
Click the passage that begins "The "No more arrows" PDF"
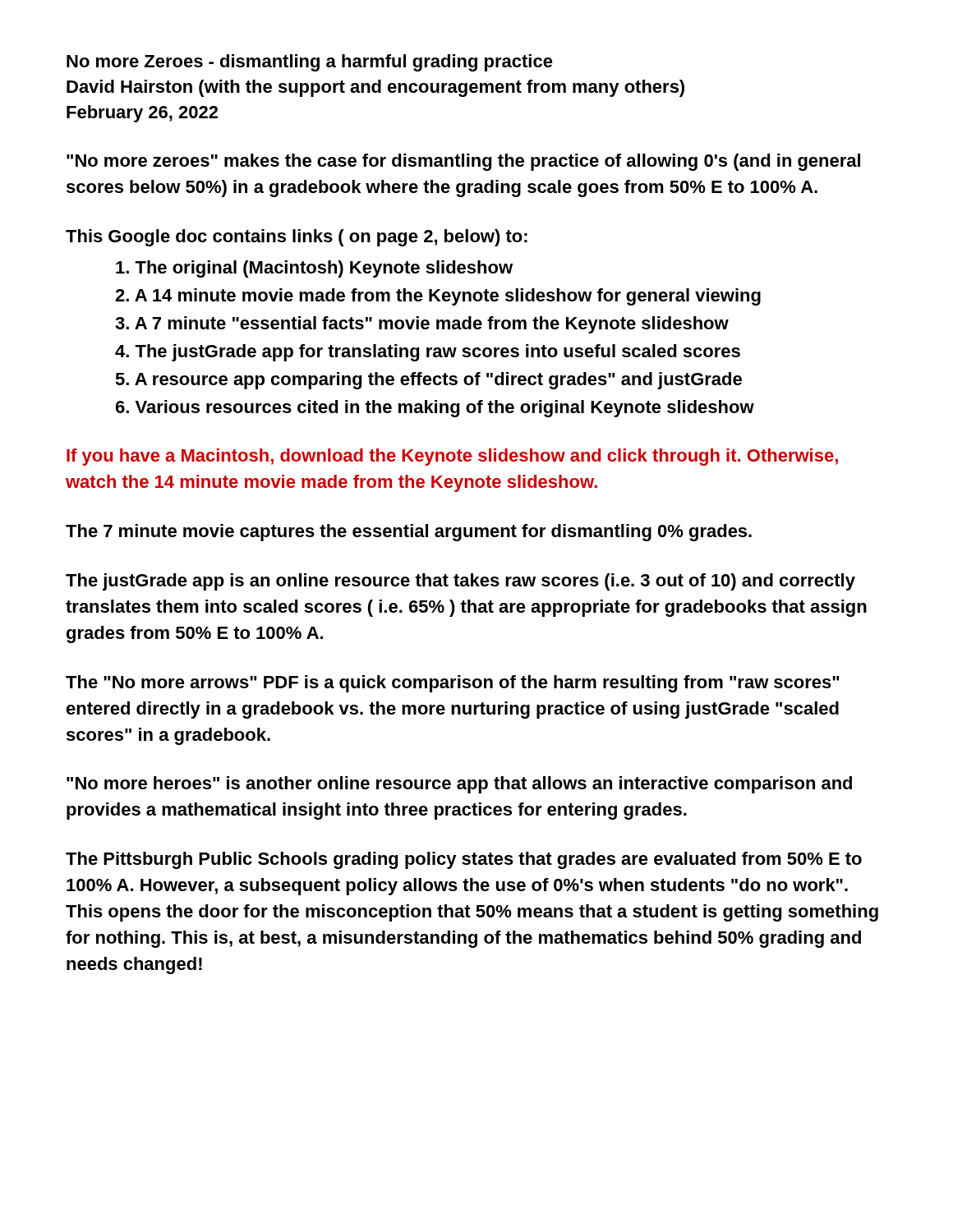[476, 708]
